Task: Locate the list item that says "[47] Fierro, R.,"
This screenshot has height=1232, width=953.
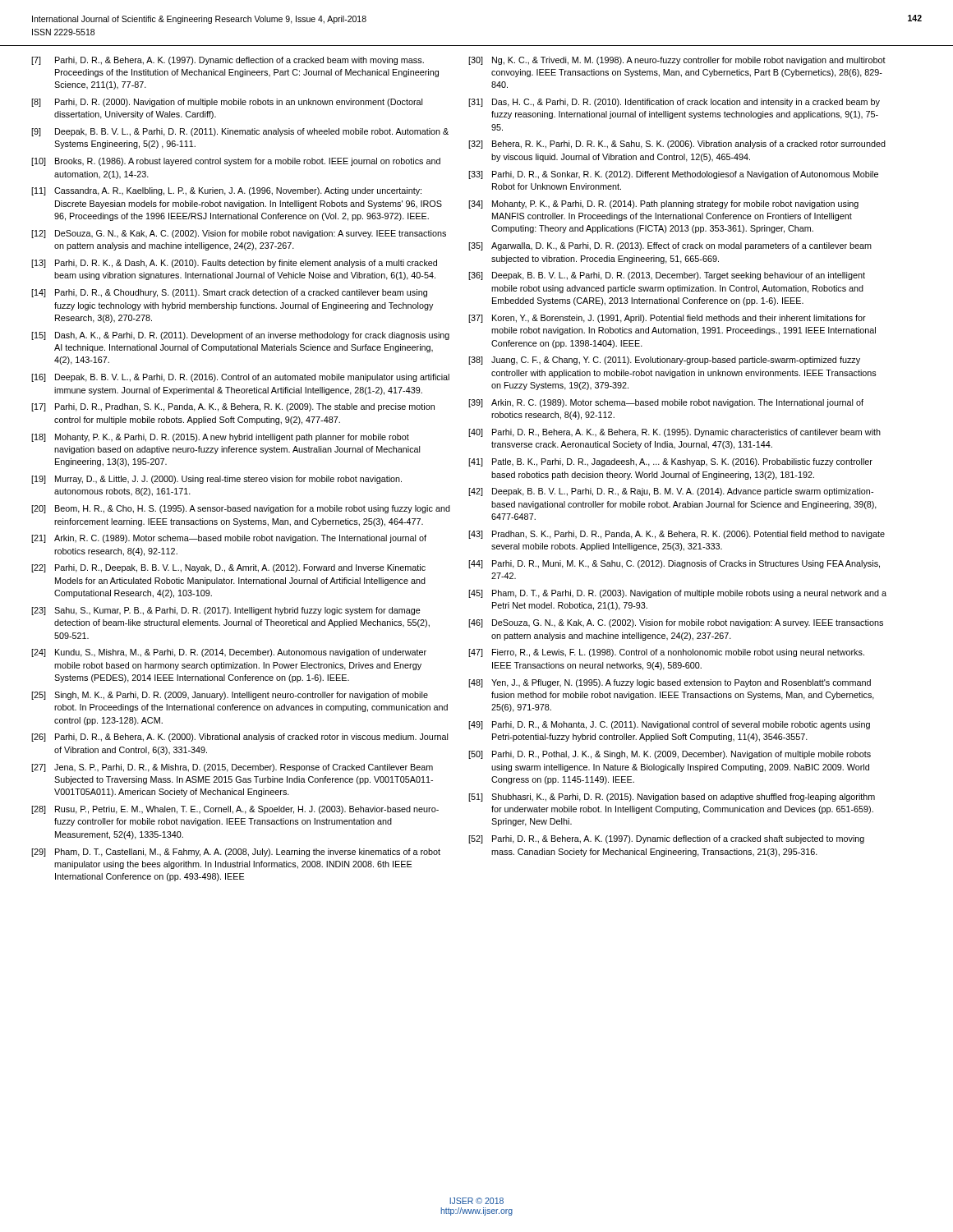Action: tap(678, 659)
